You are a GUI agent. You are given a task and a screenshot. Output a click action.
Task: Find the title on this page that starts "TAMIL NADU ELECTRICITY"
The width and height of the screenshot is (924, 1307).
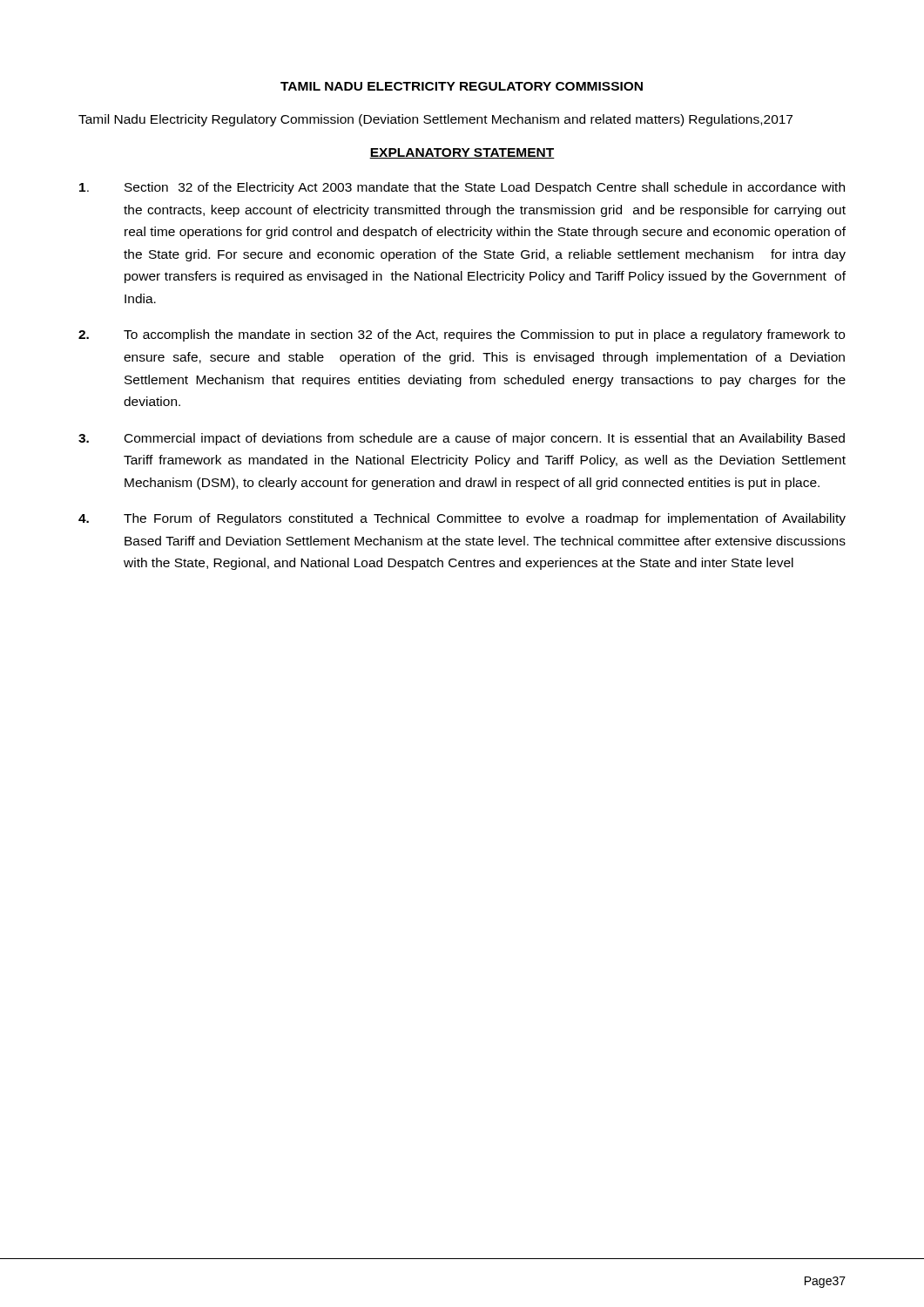coord(462,86)
